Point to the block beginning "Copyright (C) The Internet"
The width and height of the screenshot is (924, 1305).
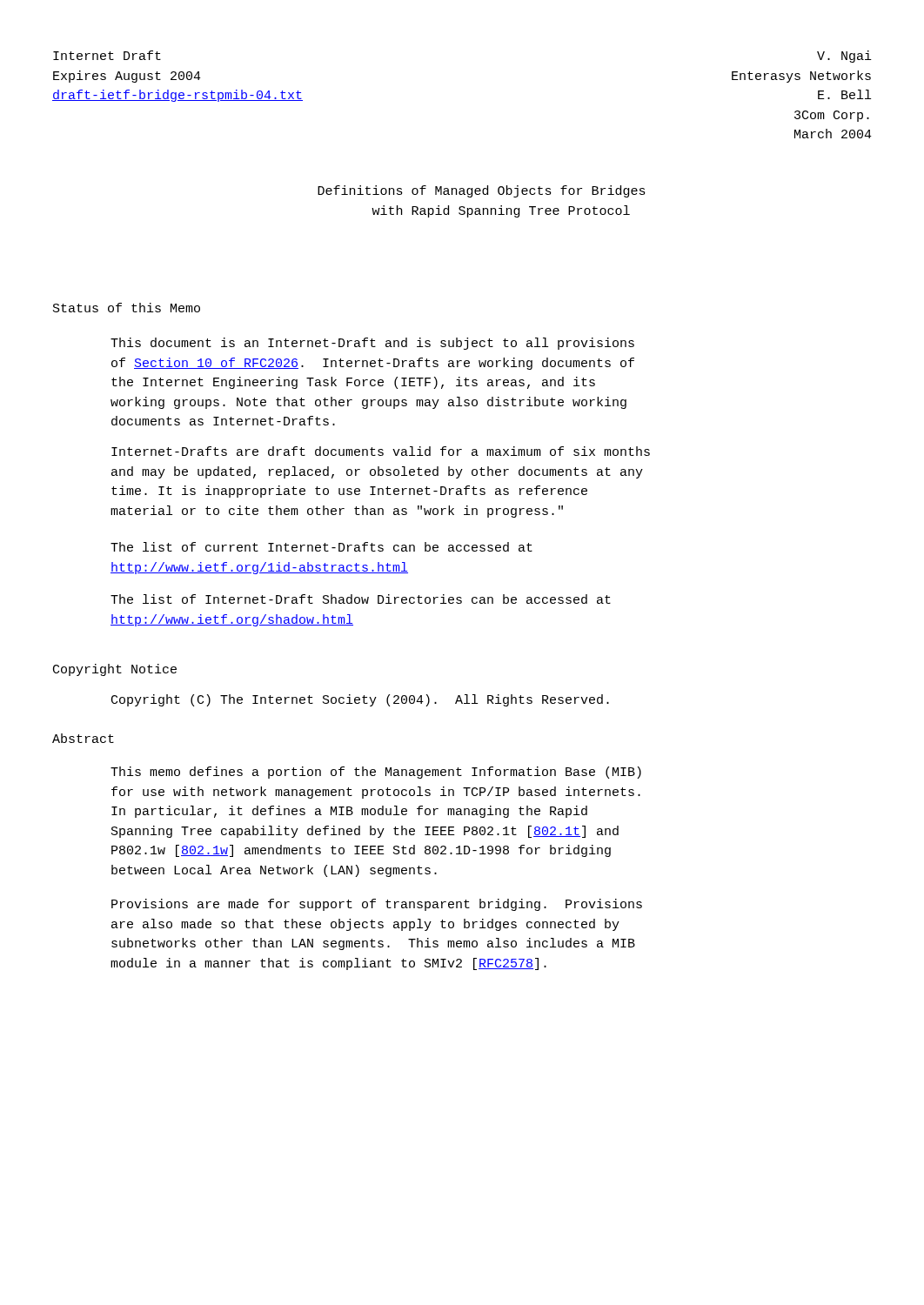(x=462, y=701)
